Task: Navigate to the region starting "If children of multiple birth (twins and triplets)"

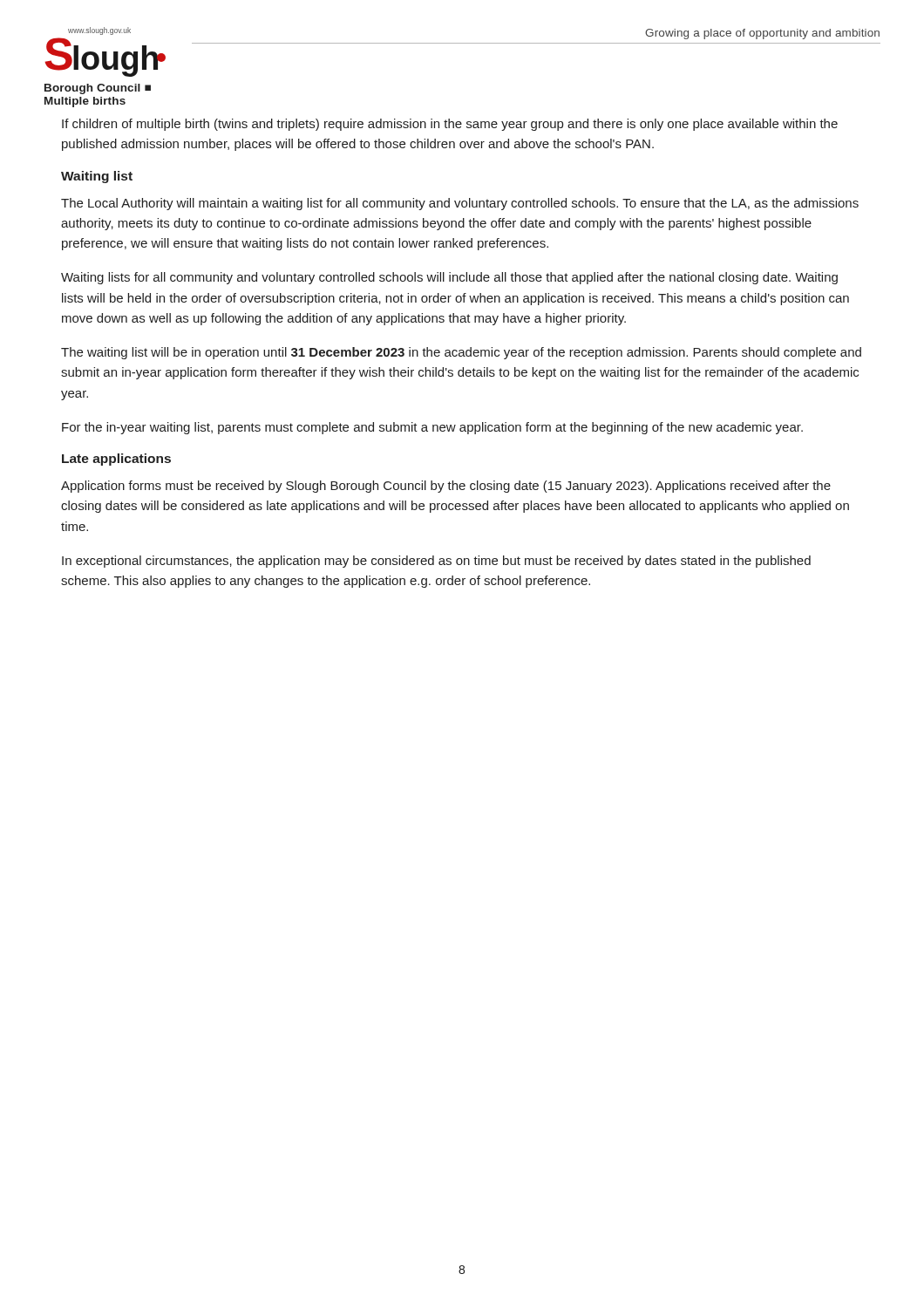Action: 449,134
